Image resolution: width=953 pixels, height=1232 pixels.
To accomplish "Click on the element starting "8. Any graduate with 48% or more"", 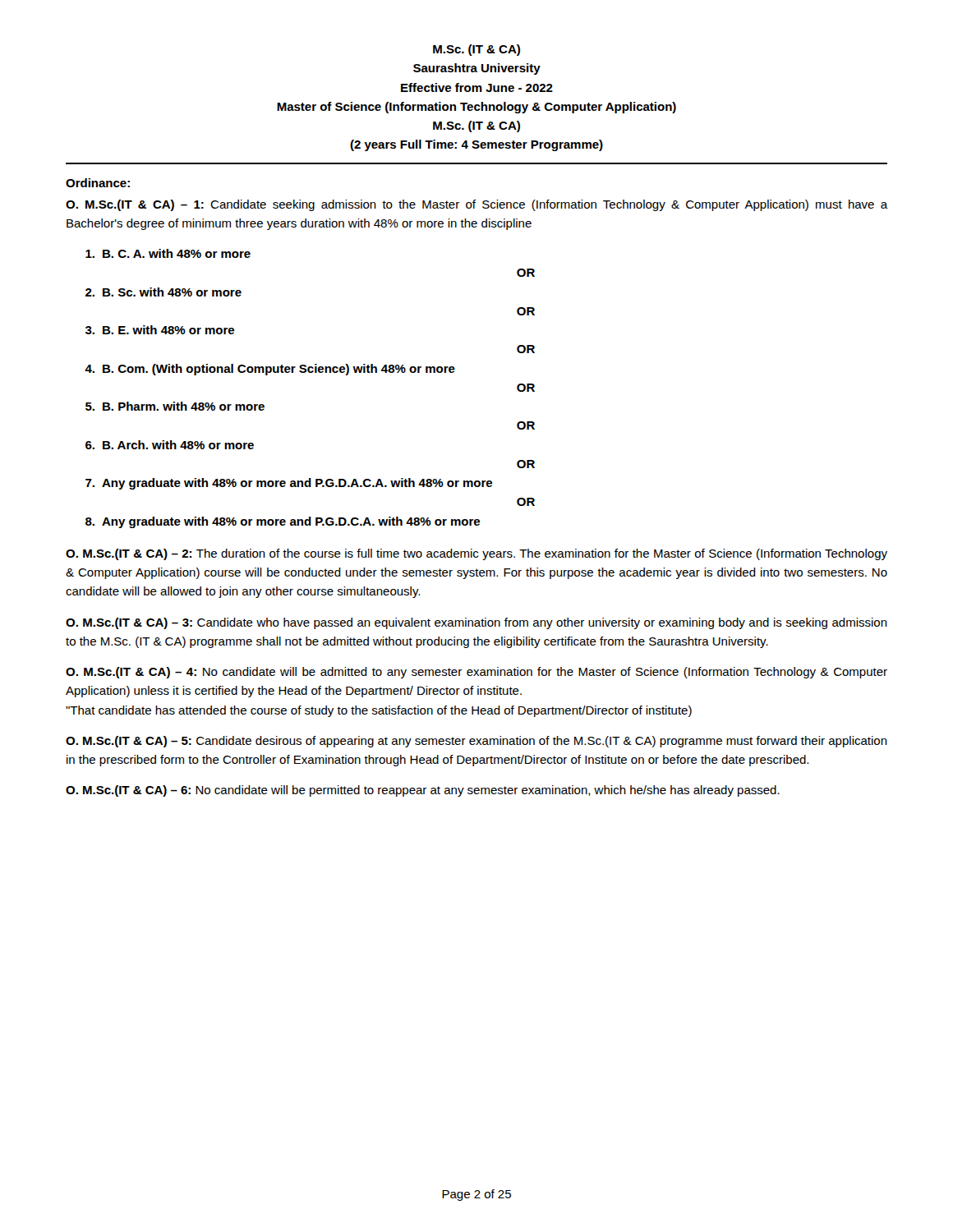I will [x=273, y=521].
